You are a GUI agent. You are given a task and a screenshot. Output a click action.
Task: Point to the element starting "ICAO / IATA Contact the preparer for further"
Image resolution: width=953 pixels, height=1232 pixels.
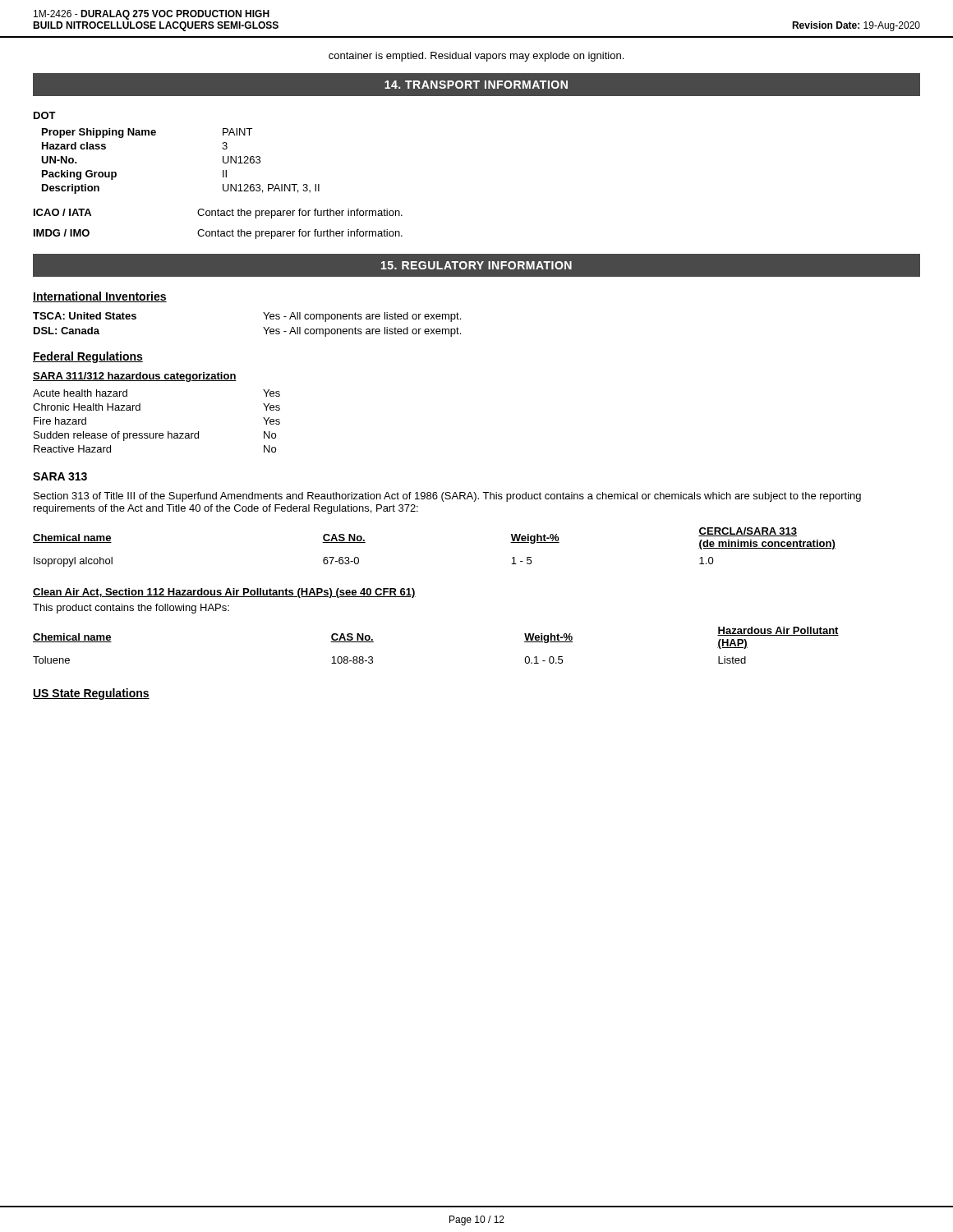(218, 212)
